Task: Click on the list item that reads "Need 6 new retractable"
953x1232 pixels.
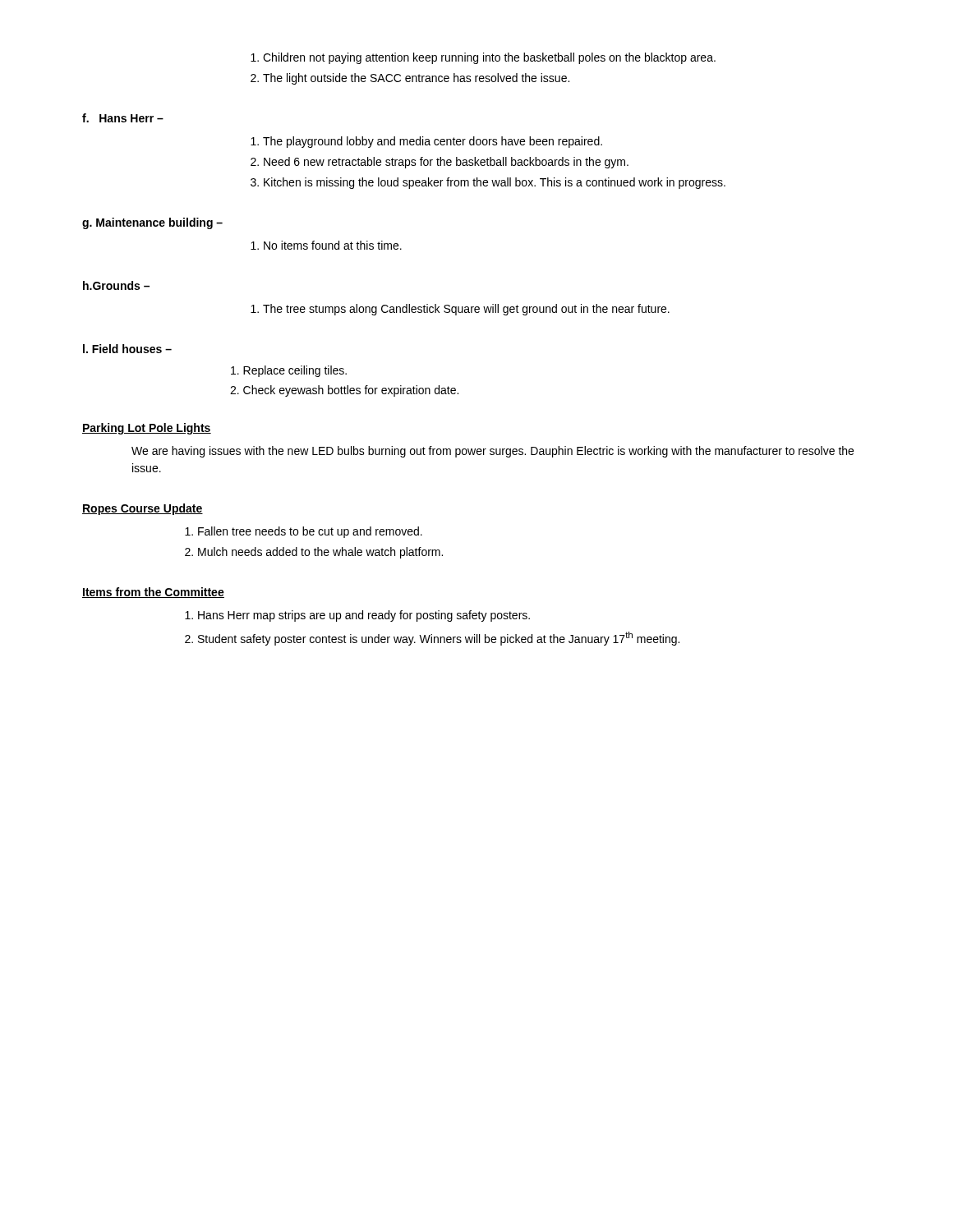Action: 567,162
